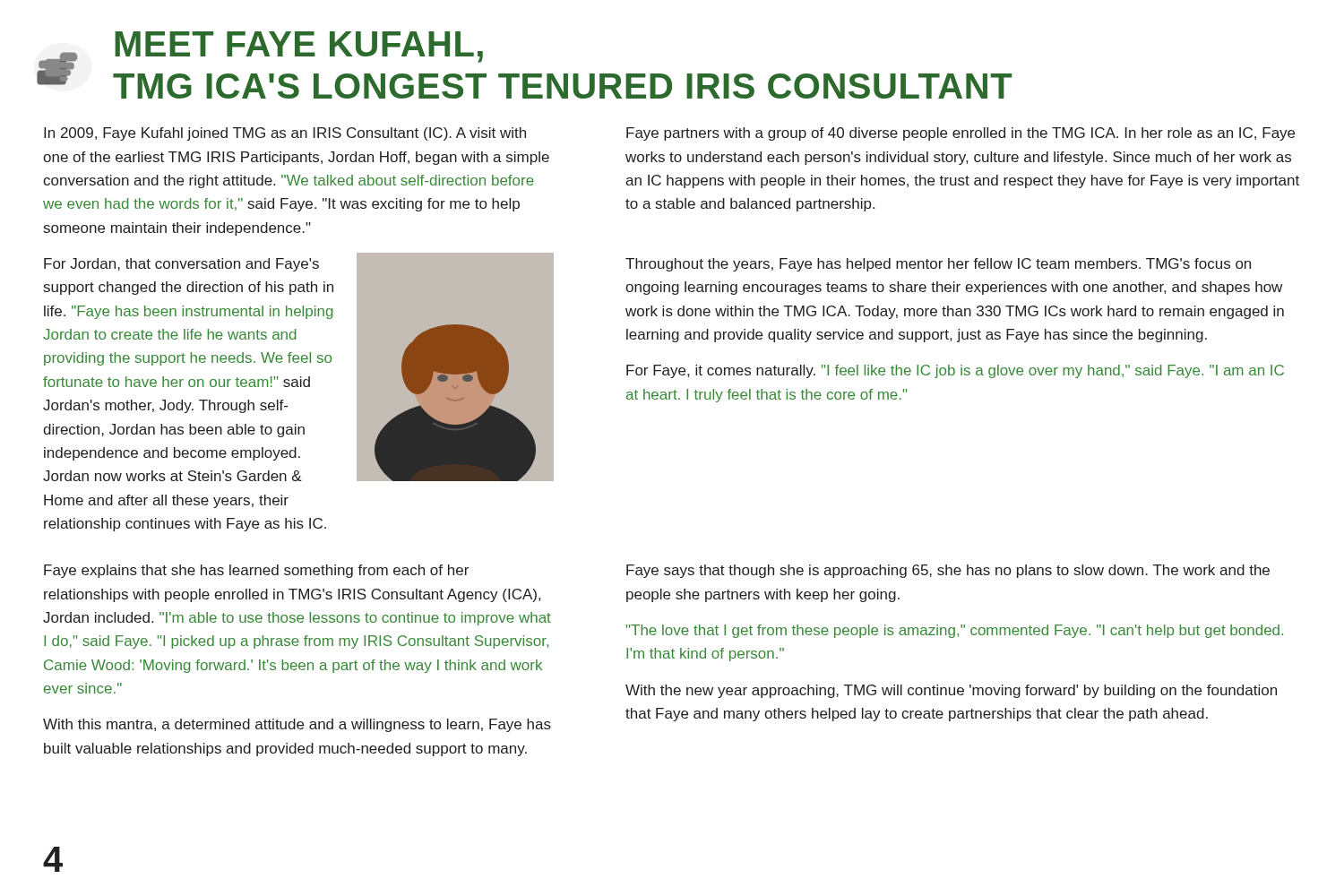
Task: Point to the region starting "With the new"
Action: point(963,702)
